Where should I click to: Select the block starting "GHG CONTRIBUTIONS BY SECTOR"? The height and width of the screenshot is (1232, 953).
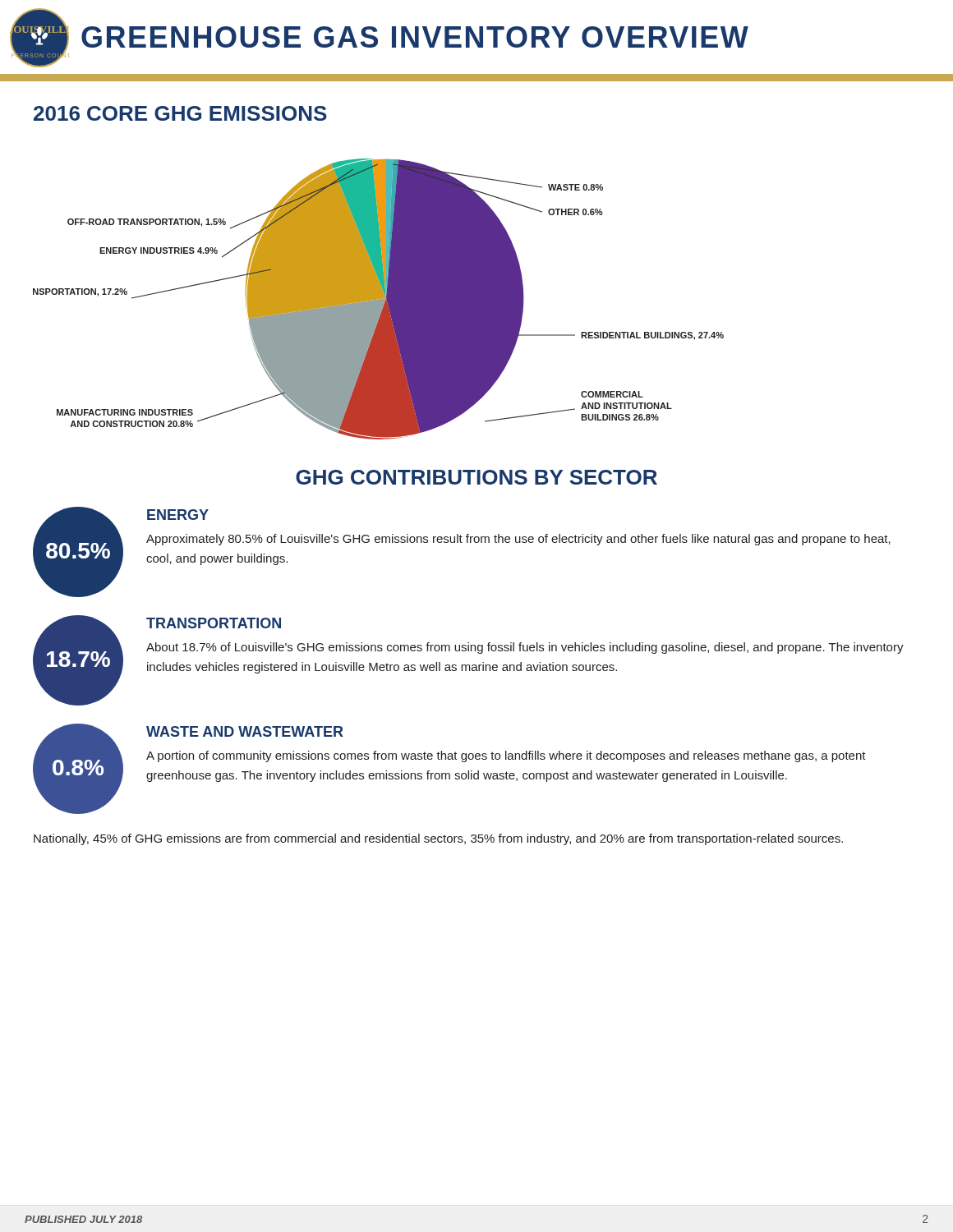click(476, 477)
